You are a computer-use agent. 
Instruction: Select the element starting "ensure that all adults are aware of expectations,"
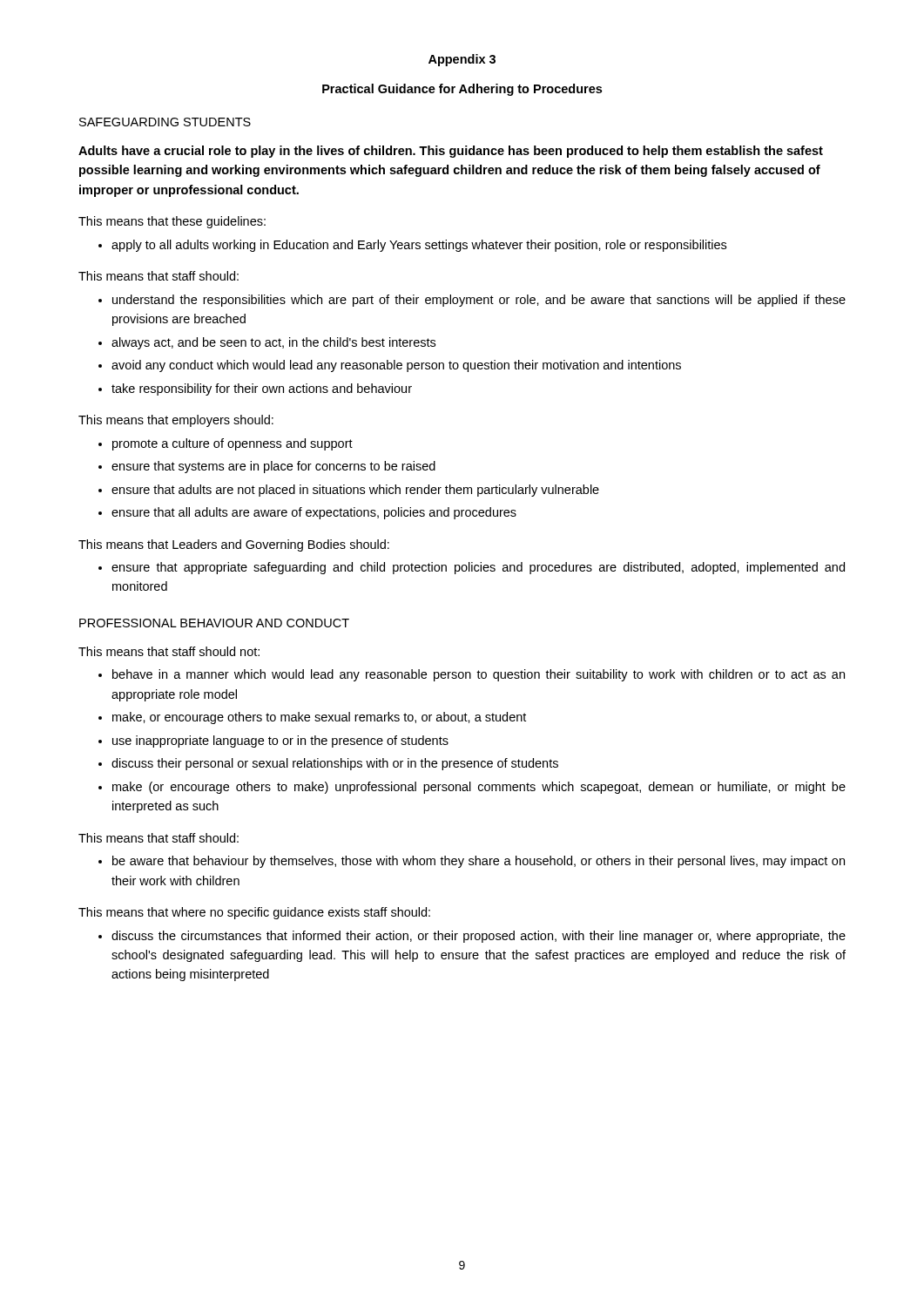point(314,512)
